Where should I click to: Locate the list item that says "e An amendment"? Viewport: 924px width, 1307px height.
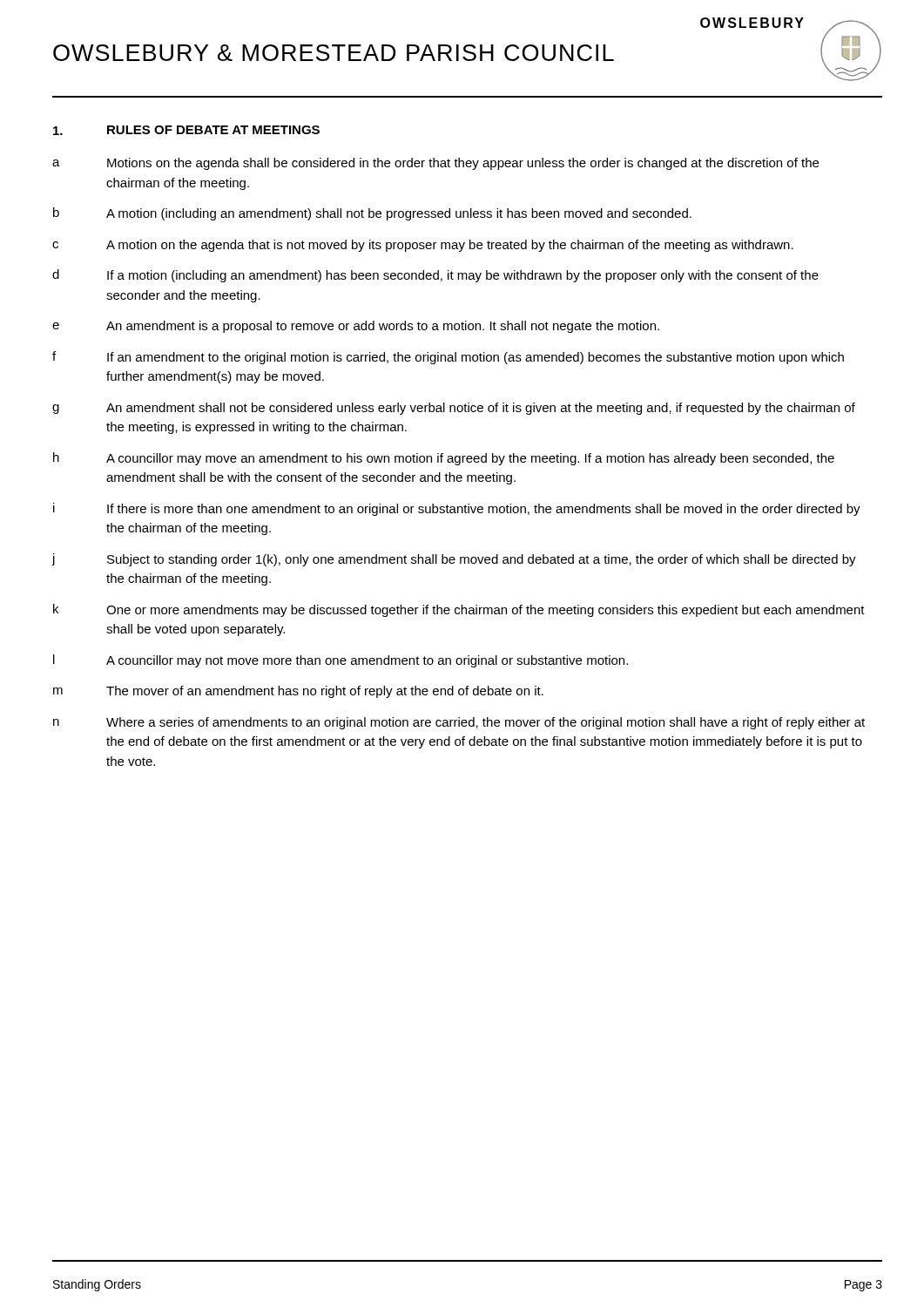462,326
